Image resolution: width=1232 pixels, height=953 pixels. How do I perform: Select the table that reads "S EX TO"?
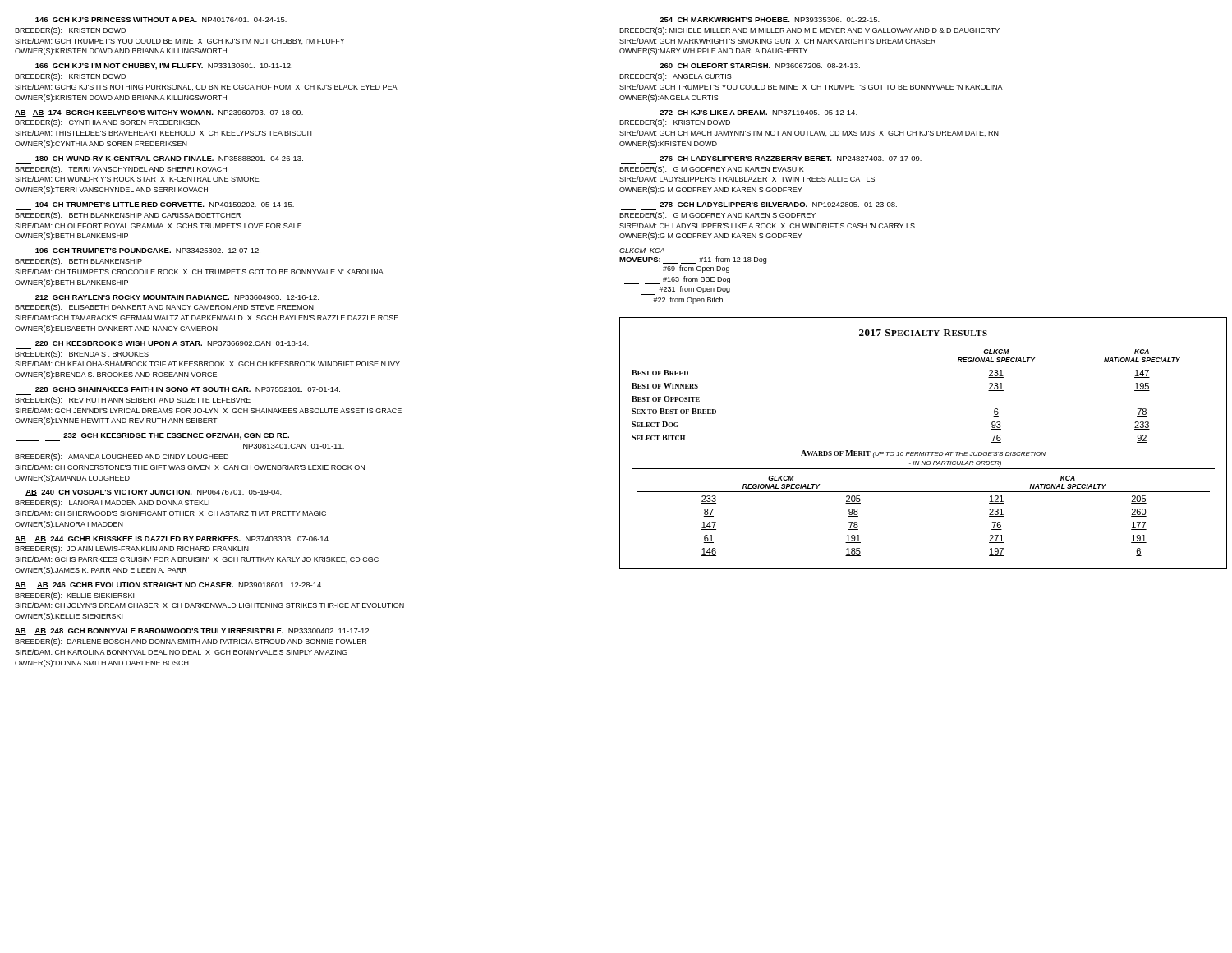[x=923, y=442]
